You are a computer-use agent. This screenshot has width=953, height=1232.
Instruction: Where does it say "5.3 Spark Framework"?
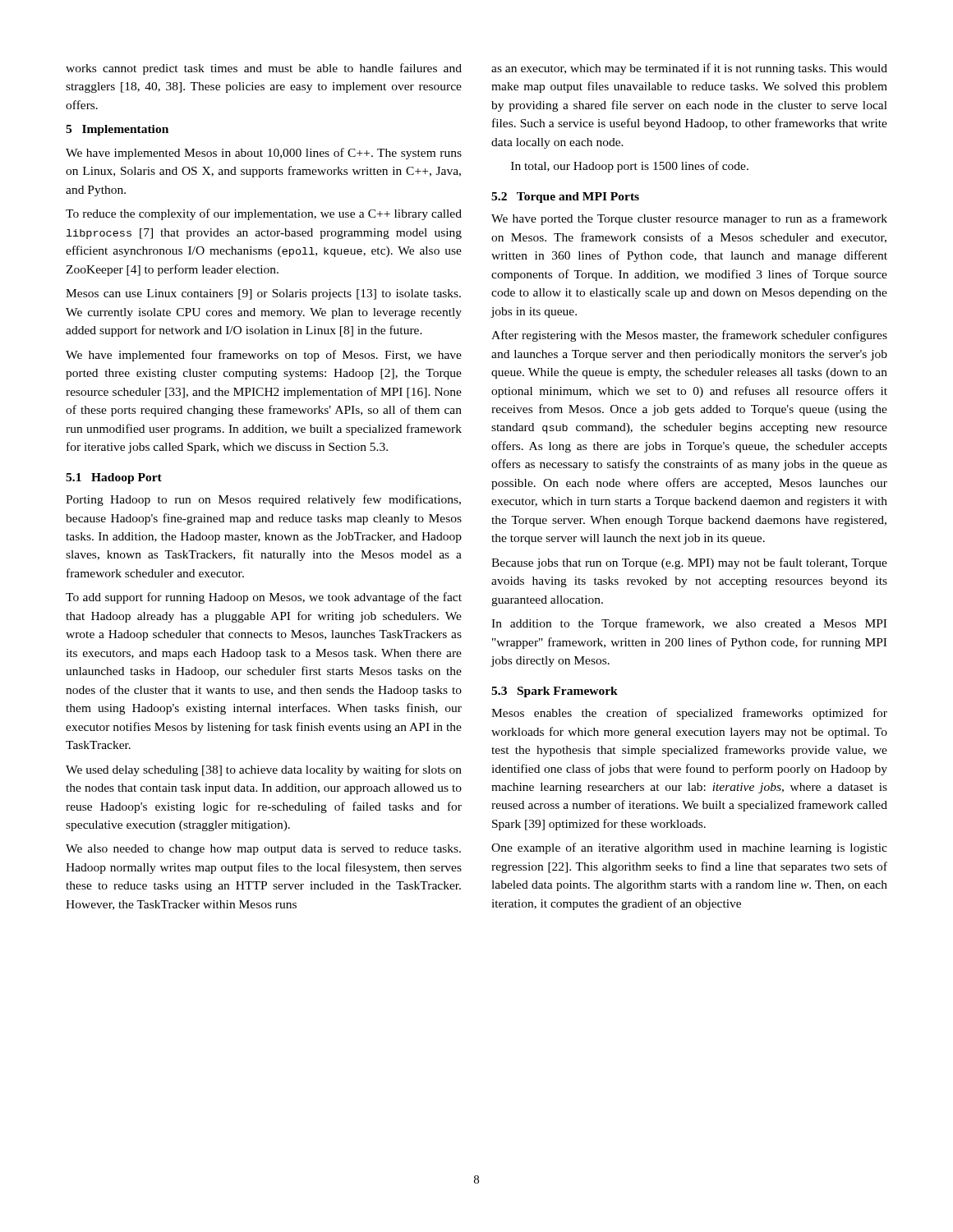[x=555, y=692]
